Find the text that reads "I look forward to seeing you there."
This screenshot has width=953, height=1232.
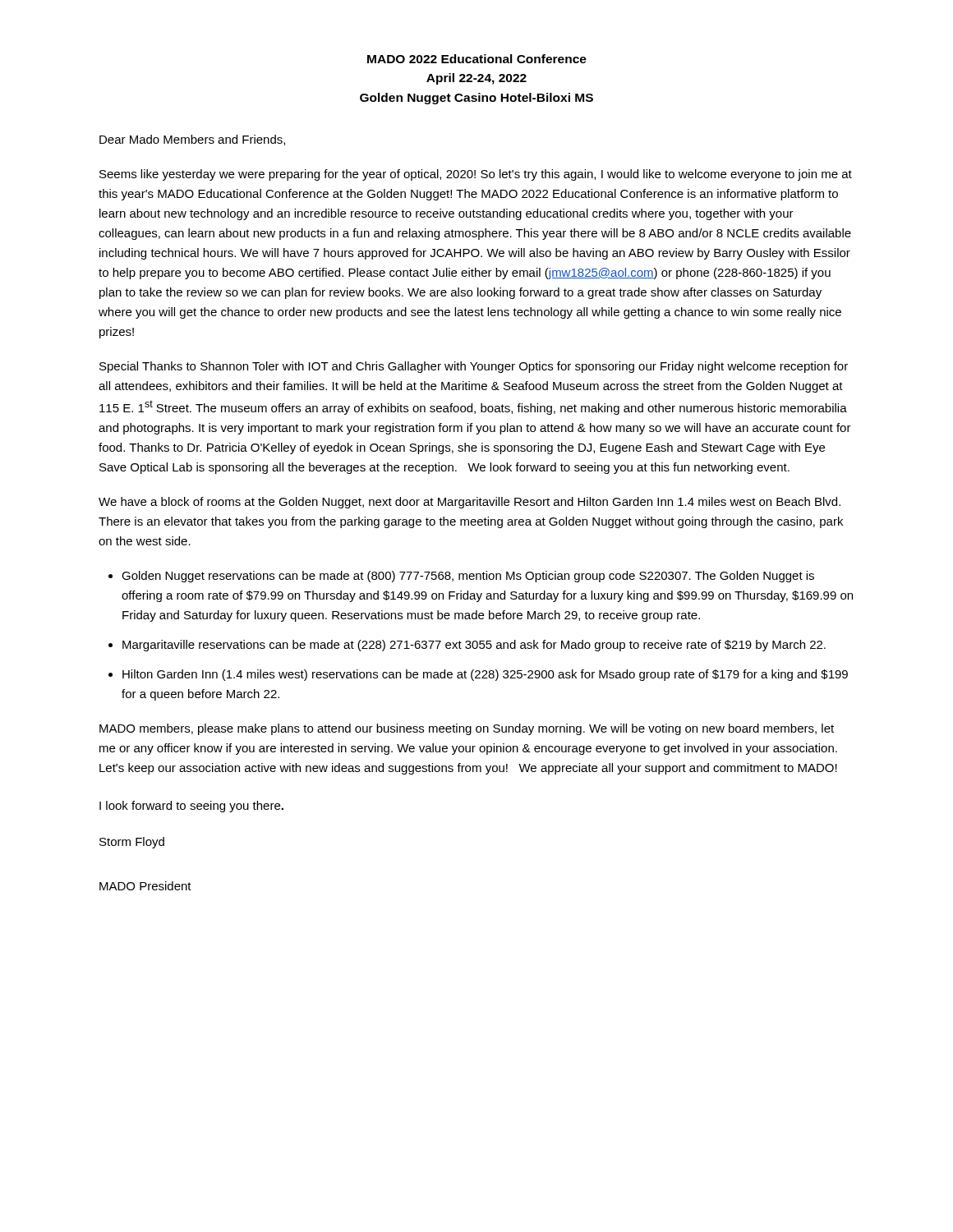pos(191,805)
